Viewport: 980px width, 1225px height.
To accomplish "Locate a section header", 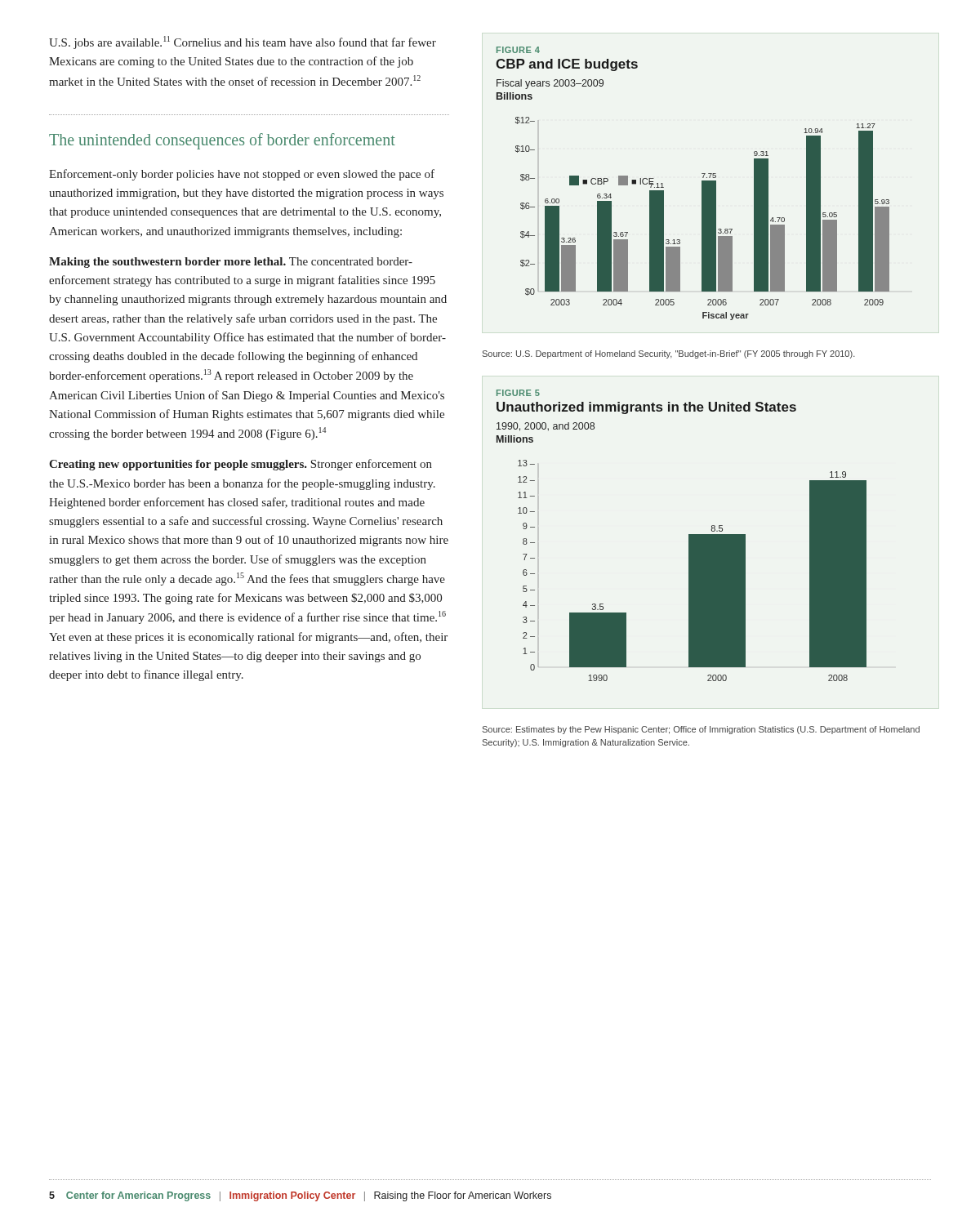I will [x=249, y=140].
